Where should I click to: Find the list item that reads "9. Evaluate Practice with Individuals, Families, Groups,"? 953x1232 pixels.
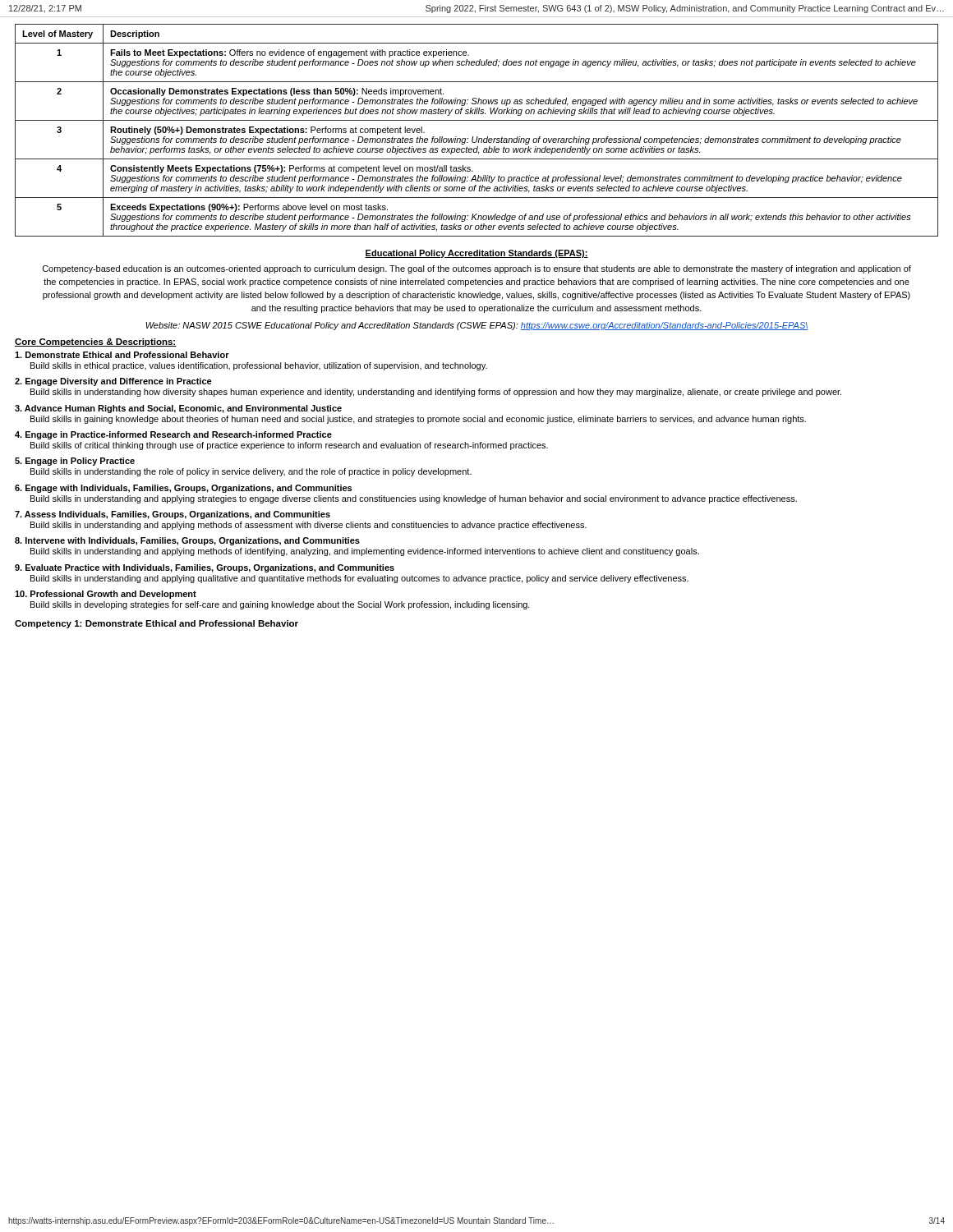click(476, 574)
